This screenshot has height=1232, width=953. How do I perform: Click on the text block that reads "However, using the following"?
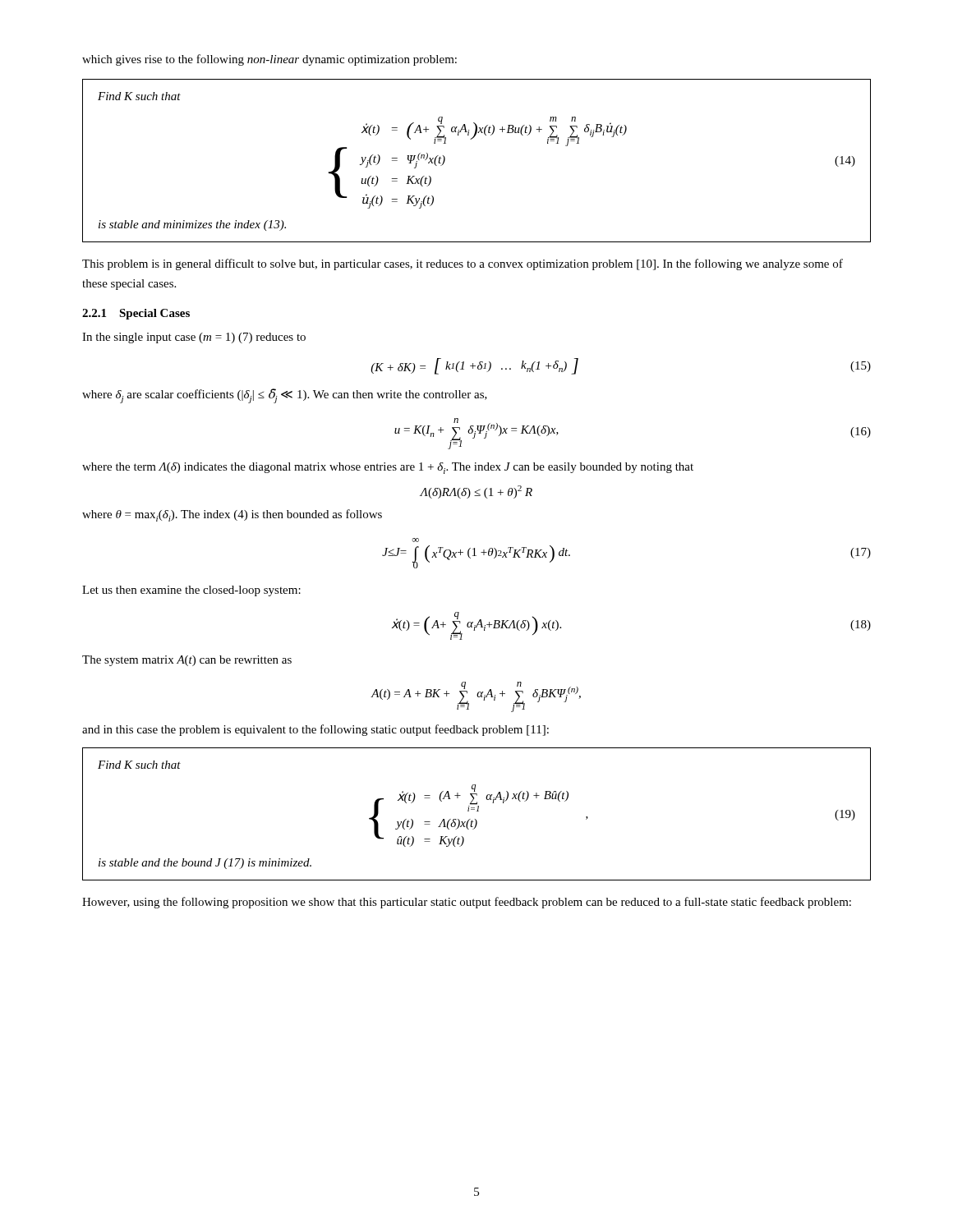coord(467,902)
